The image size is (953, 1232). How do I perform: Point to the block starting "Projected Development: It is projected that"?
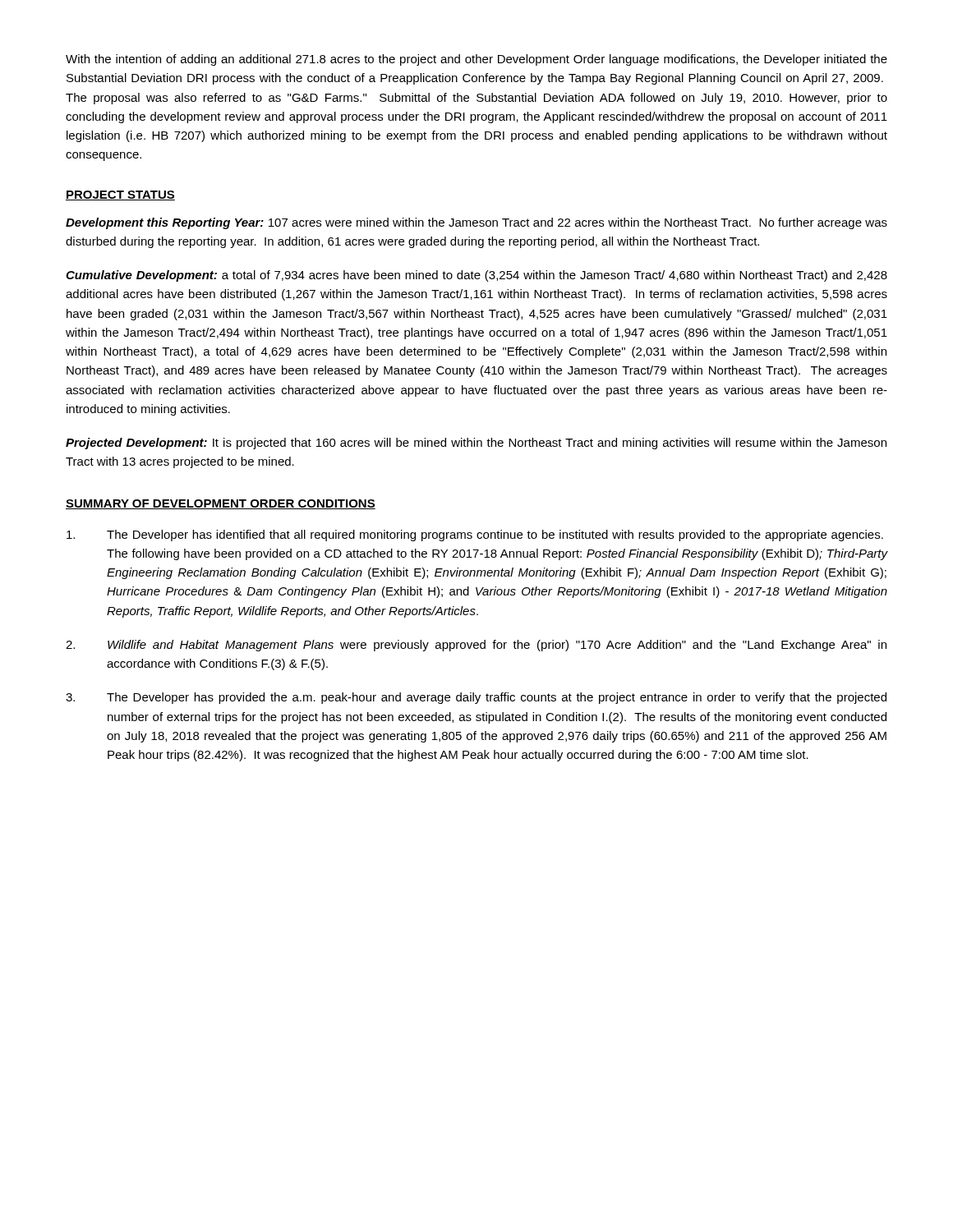pyautogui.click(x=476, y=452)
